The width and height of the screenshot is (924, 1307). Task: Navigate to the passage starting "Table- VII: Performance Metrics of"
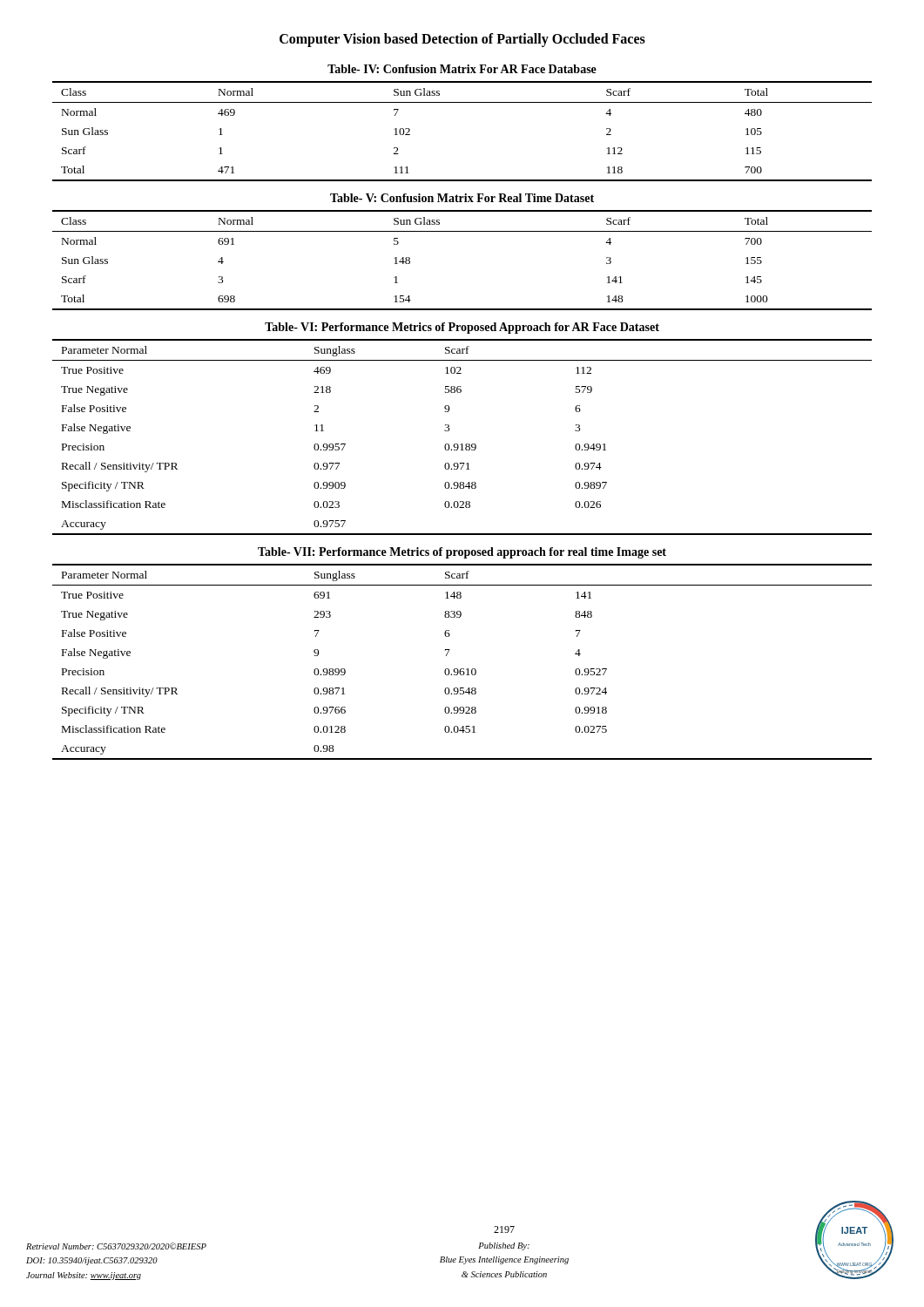[x=462, y=552]
